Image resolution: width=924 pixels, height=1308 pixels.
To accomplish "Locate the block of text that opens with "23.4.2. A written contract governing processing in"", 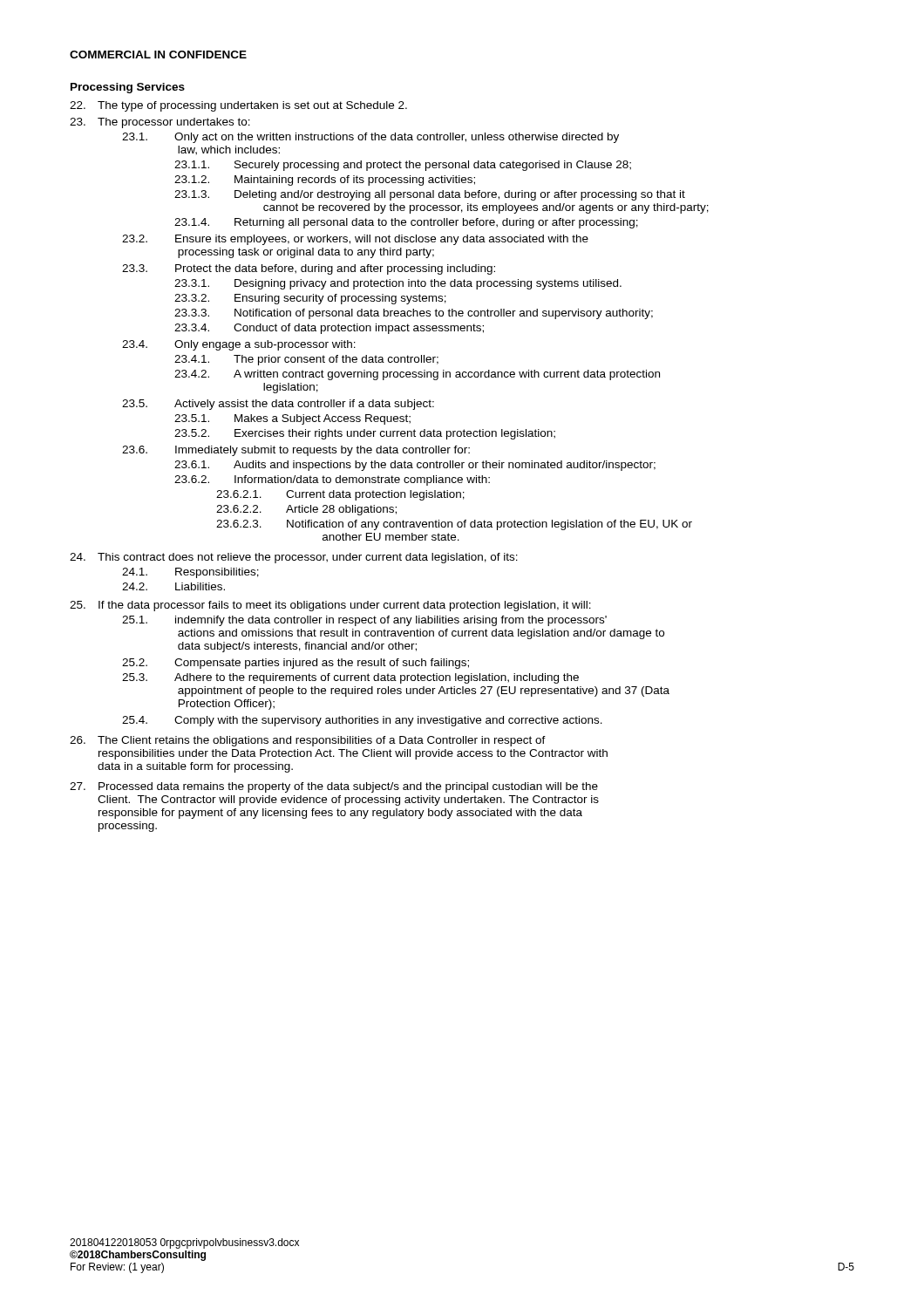I will click(x=418, y=380).
